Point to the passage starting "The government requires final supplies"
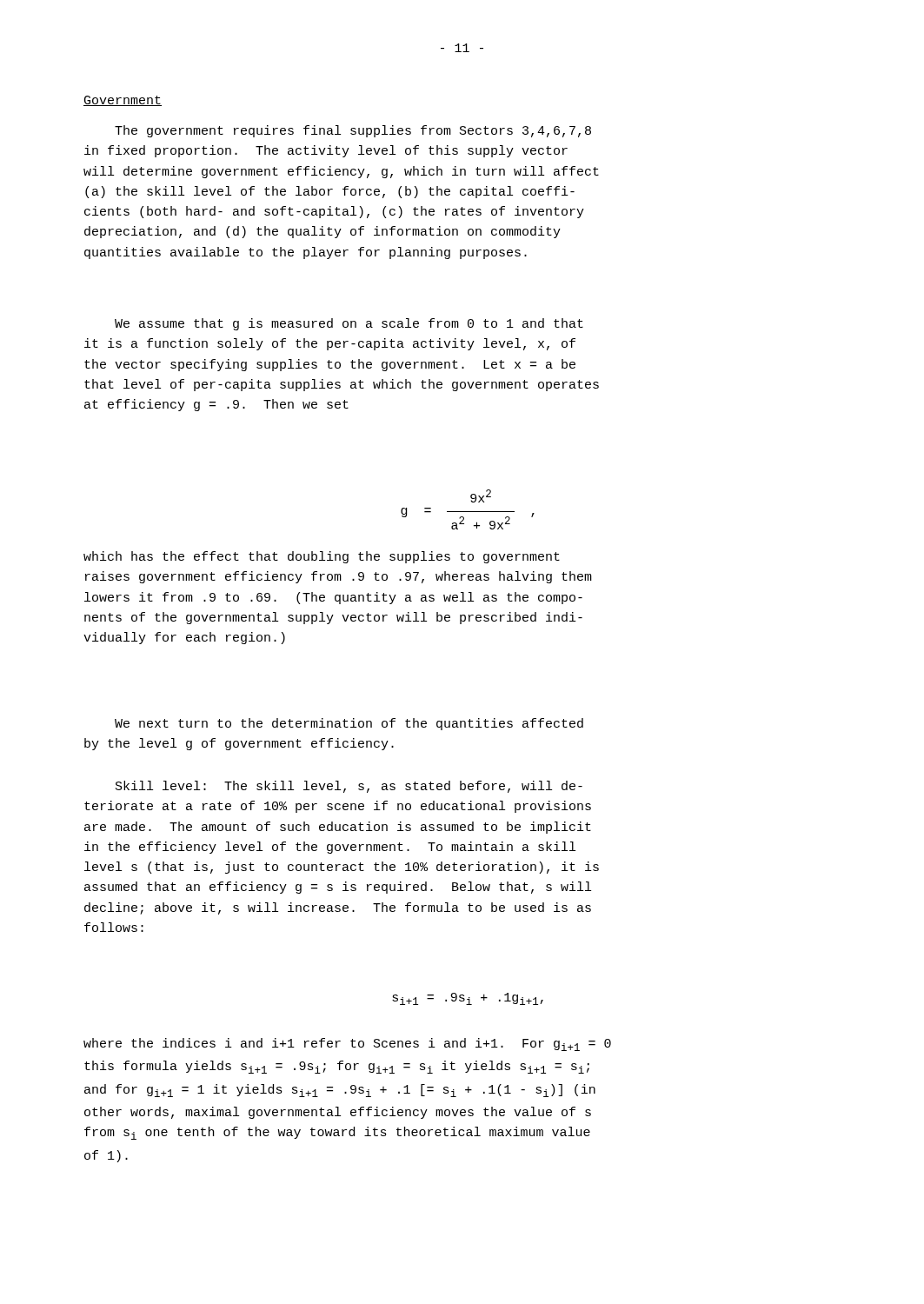Image resolution: width=924 pixels, height=1304 pixels. pyautogui.click(x=342, y=192)
